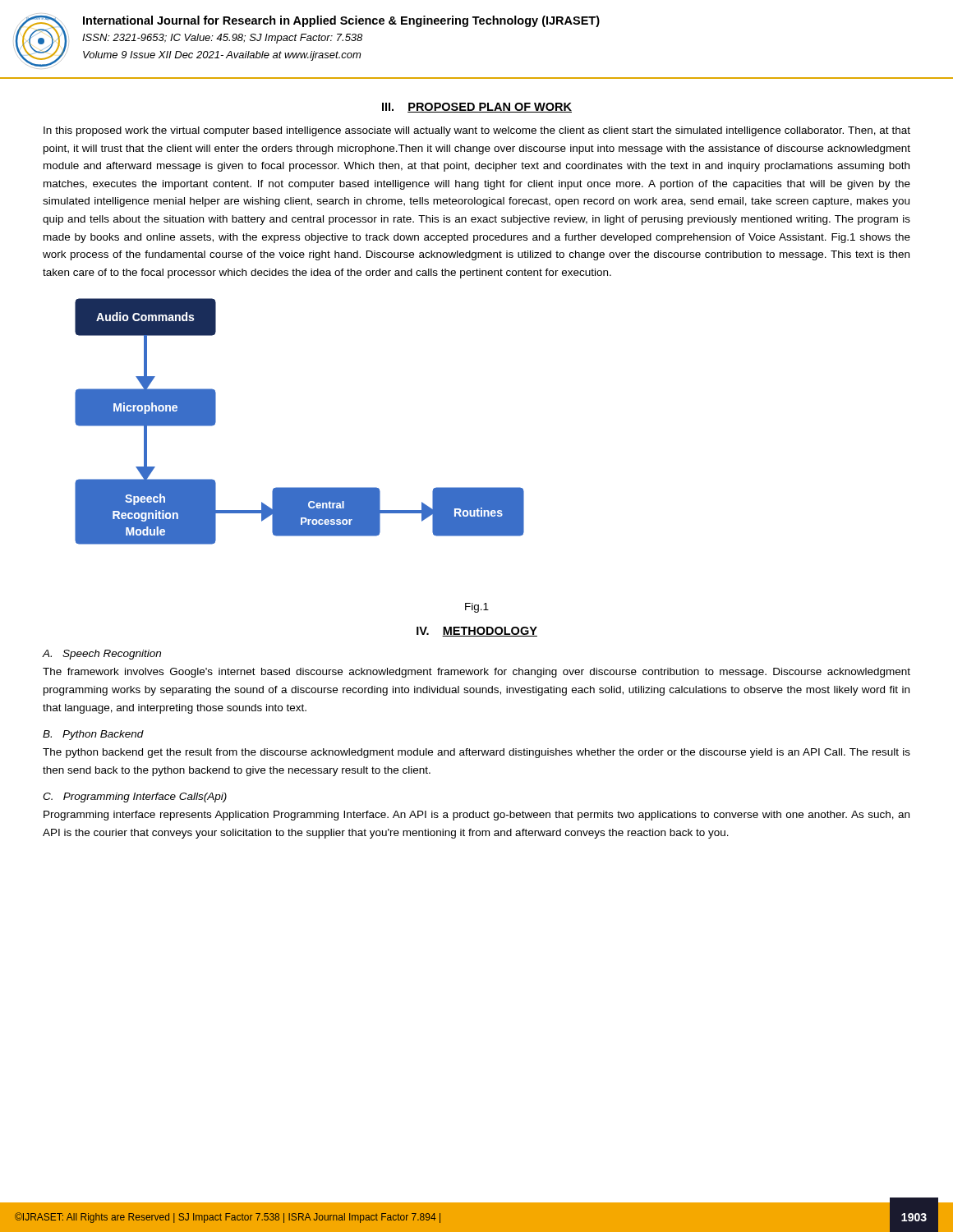Find the block on this page that starts "In this proposed work"

(476, 201)
